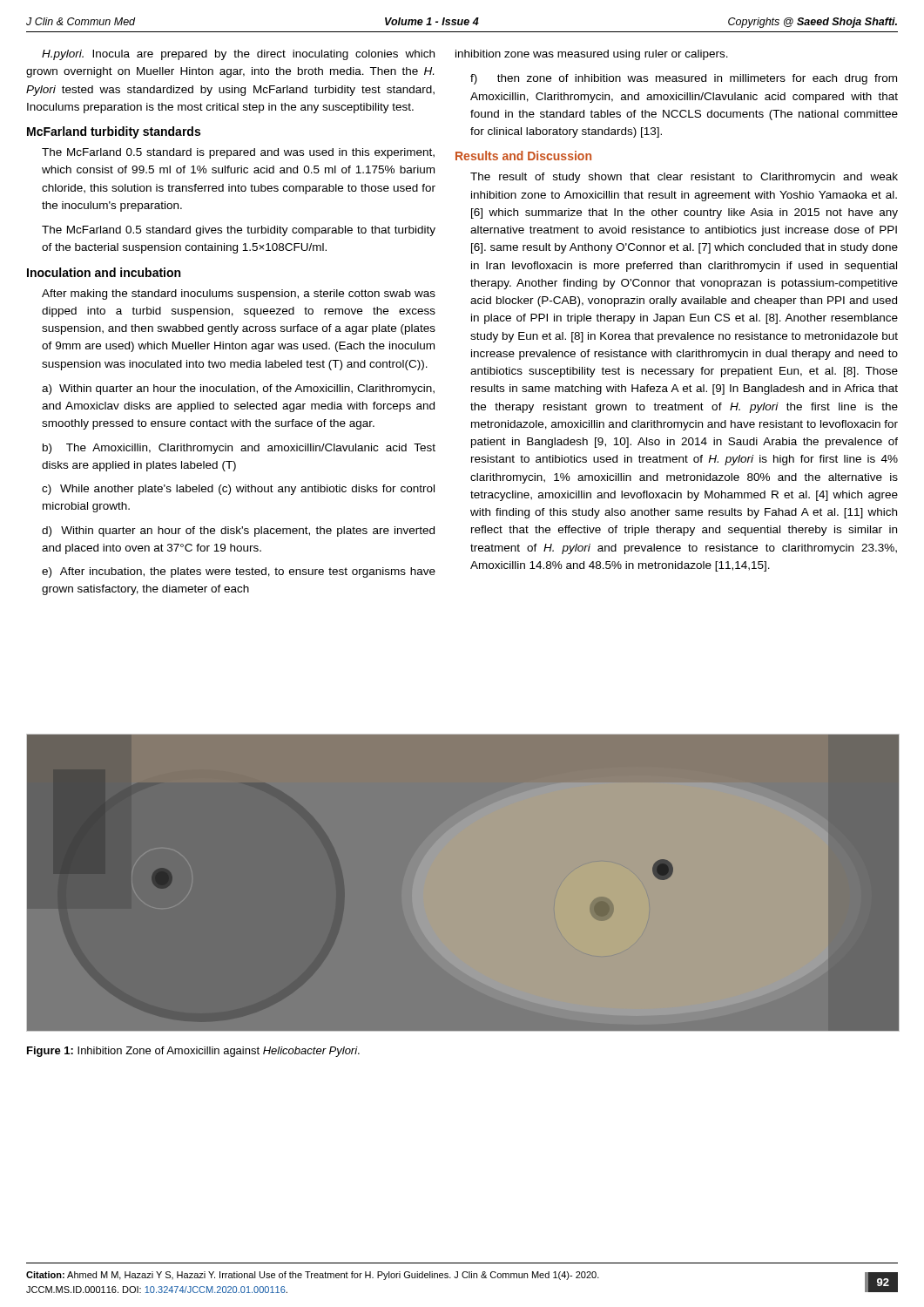Point to the caption beginning "Figure 1: Inhibition Zone of Amoxicillin against Helicobacter"

point(193,1052)
